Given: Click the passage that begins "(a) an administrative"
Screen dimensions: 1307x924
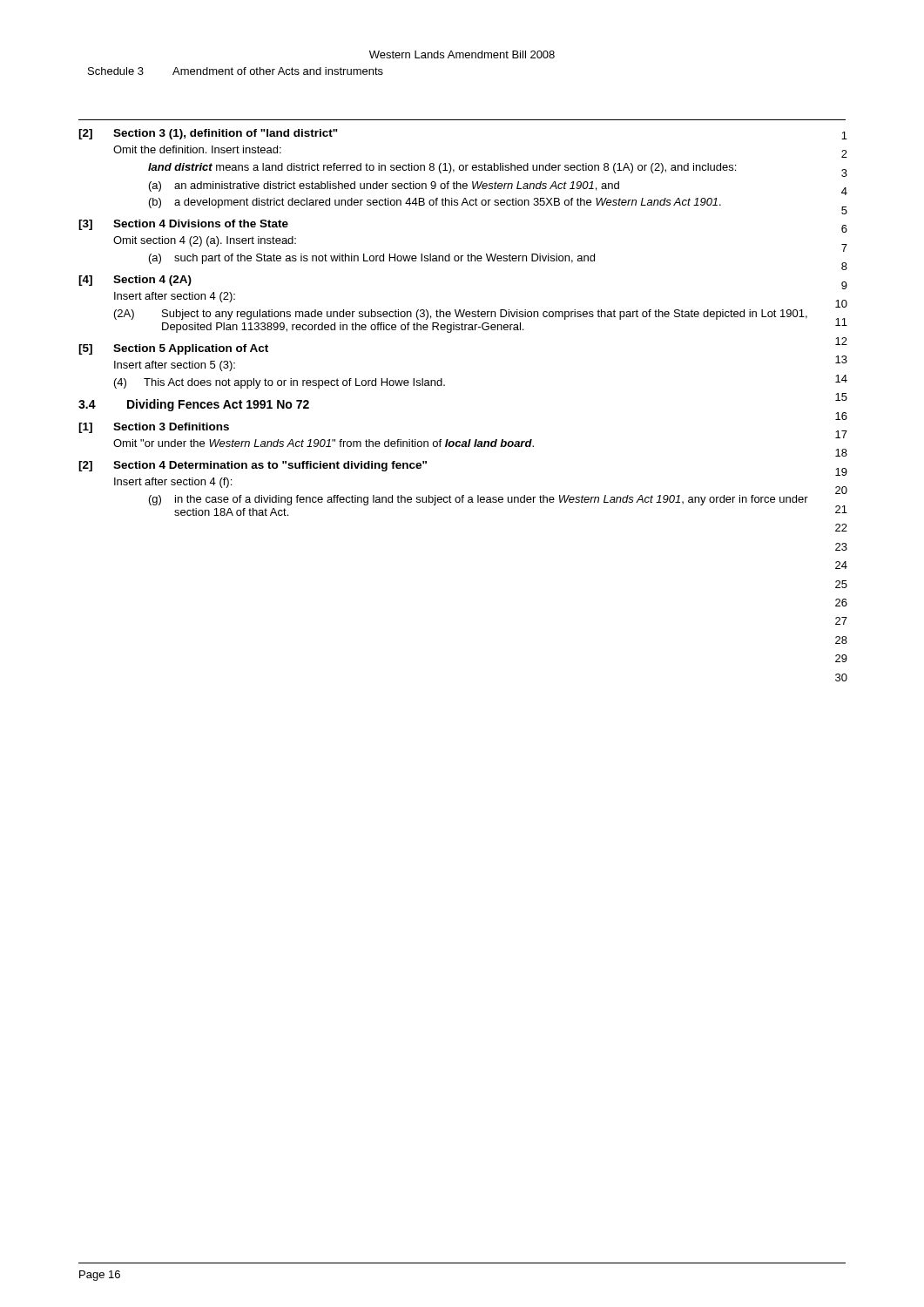Looking at the screenshot, I should (482, 185).
